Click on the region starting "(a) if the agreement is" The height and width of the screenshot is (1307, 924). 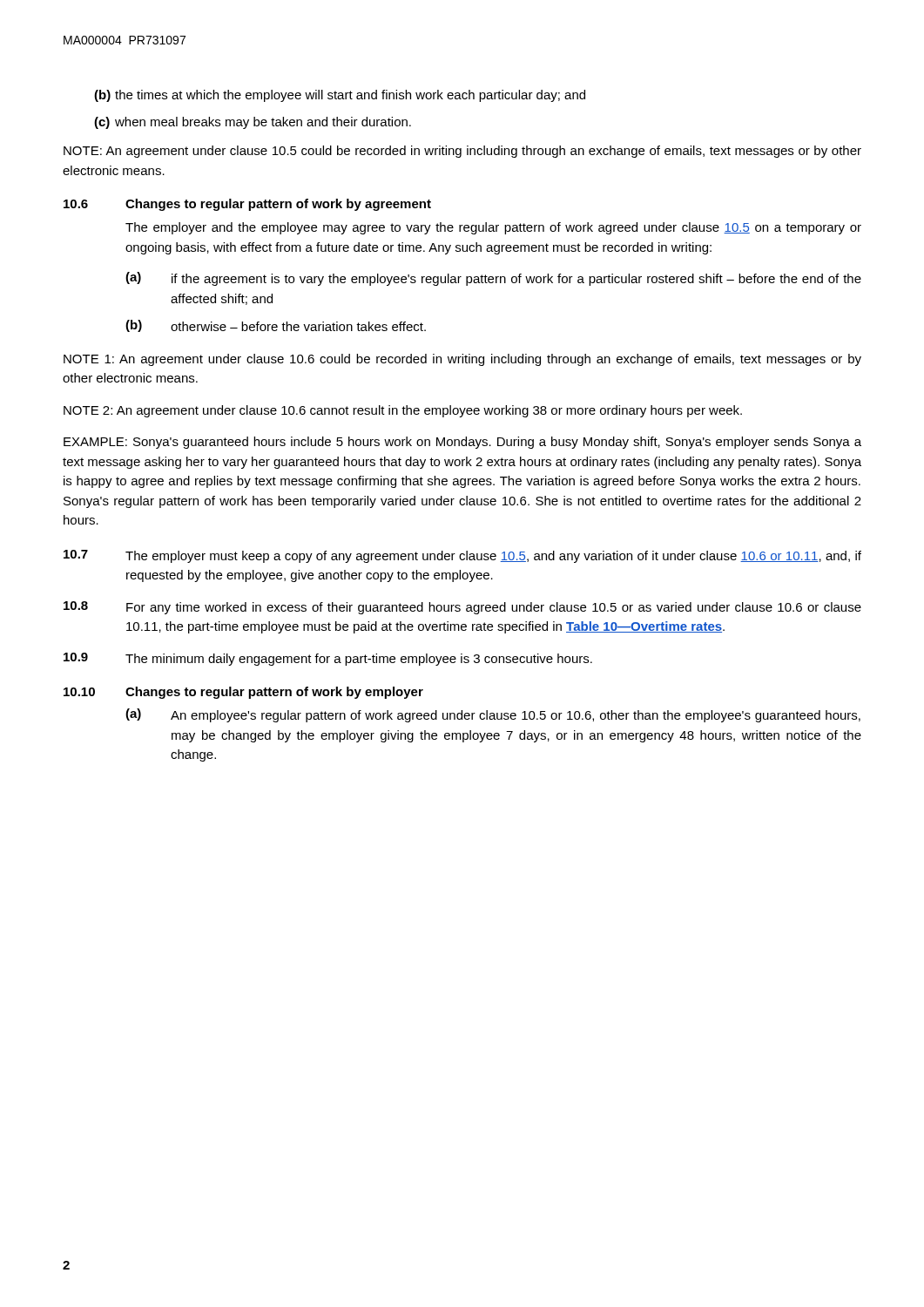click(x=493, y=289)
